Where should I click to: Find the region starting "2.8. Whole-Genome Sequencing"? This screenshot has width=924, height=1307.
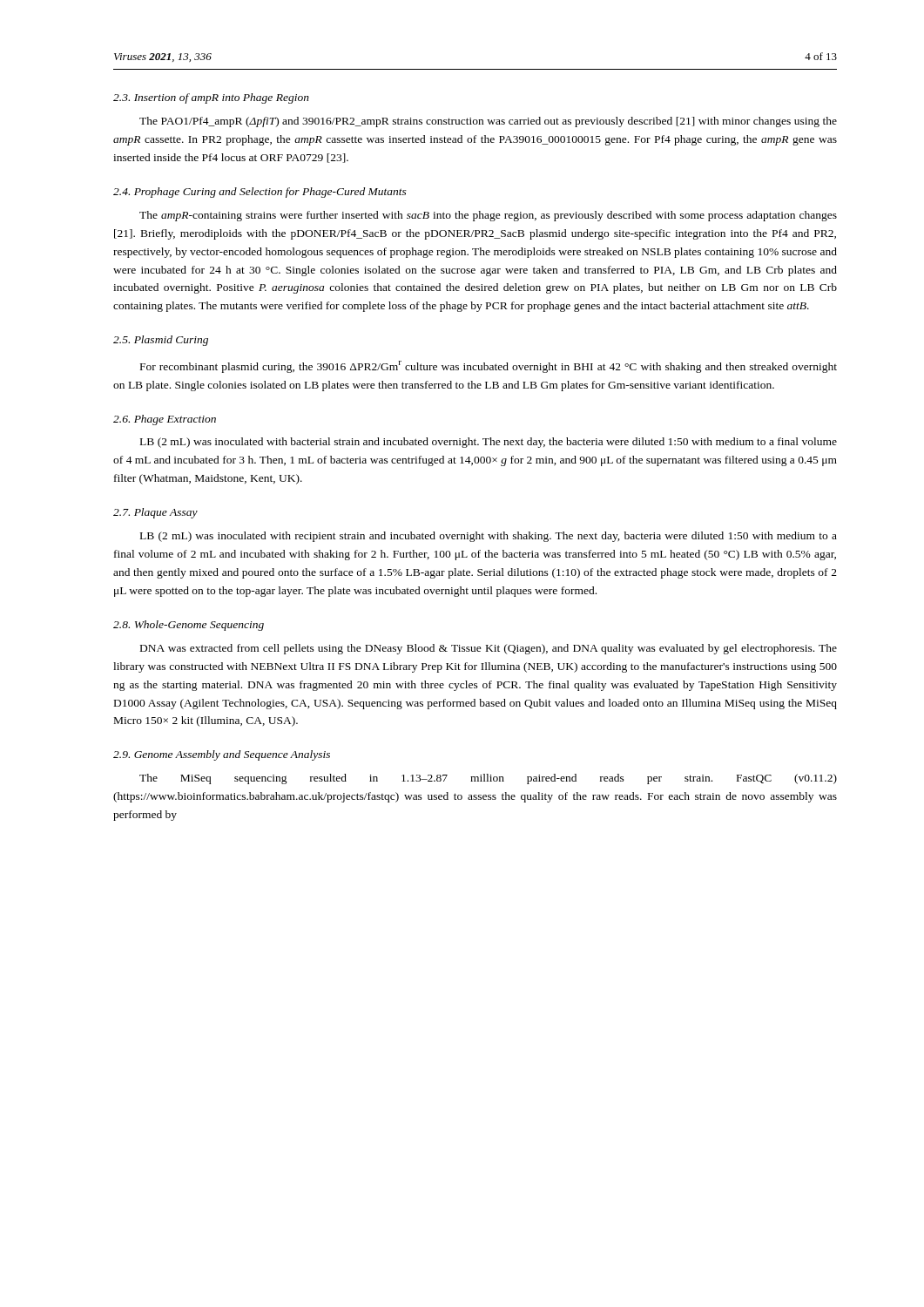point(189,624)
